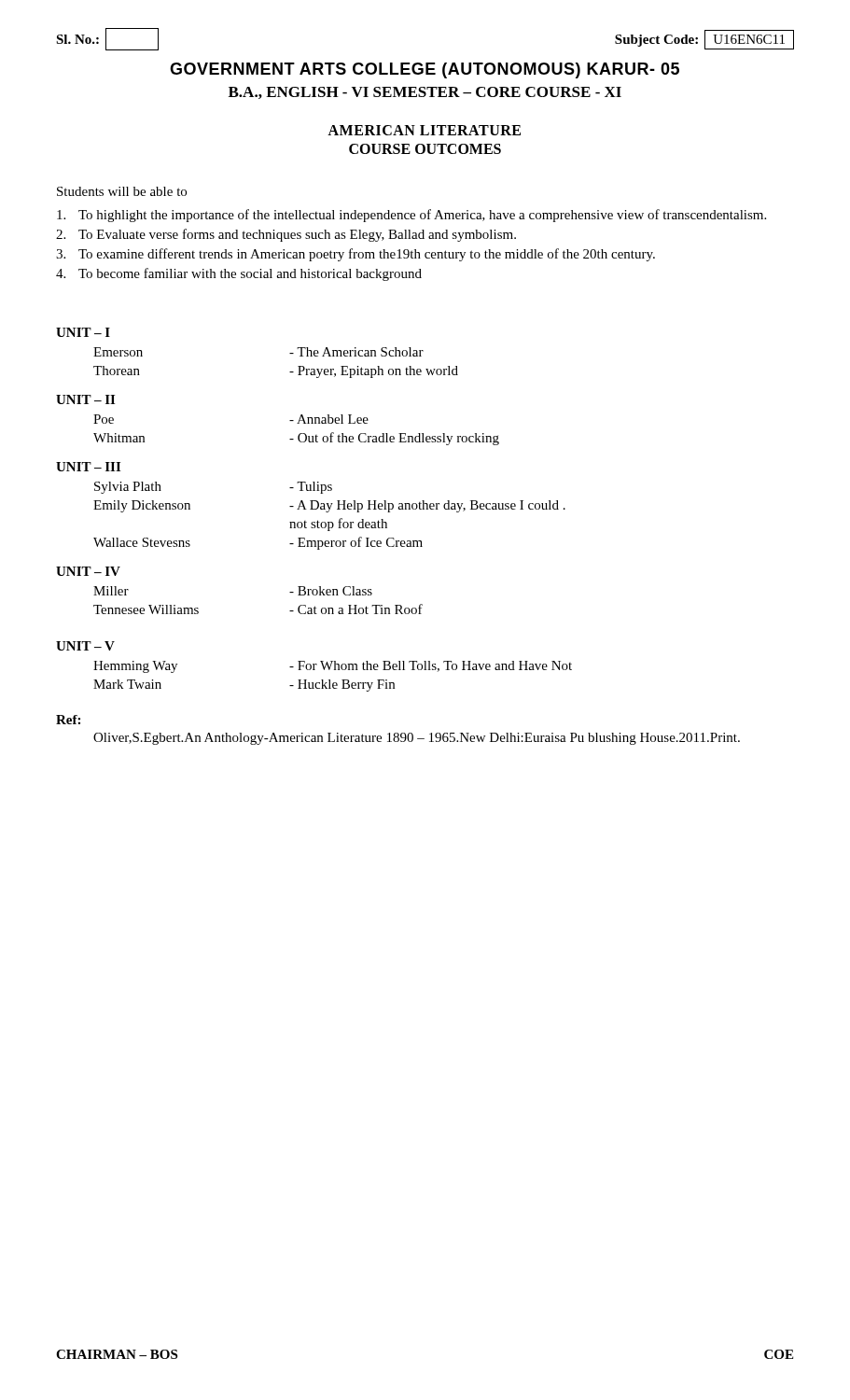
Task: Find the element starting "UNIT – V"
Action: [x=85, y=646]
